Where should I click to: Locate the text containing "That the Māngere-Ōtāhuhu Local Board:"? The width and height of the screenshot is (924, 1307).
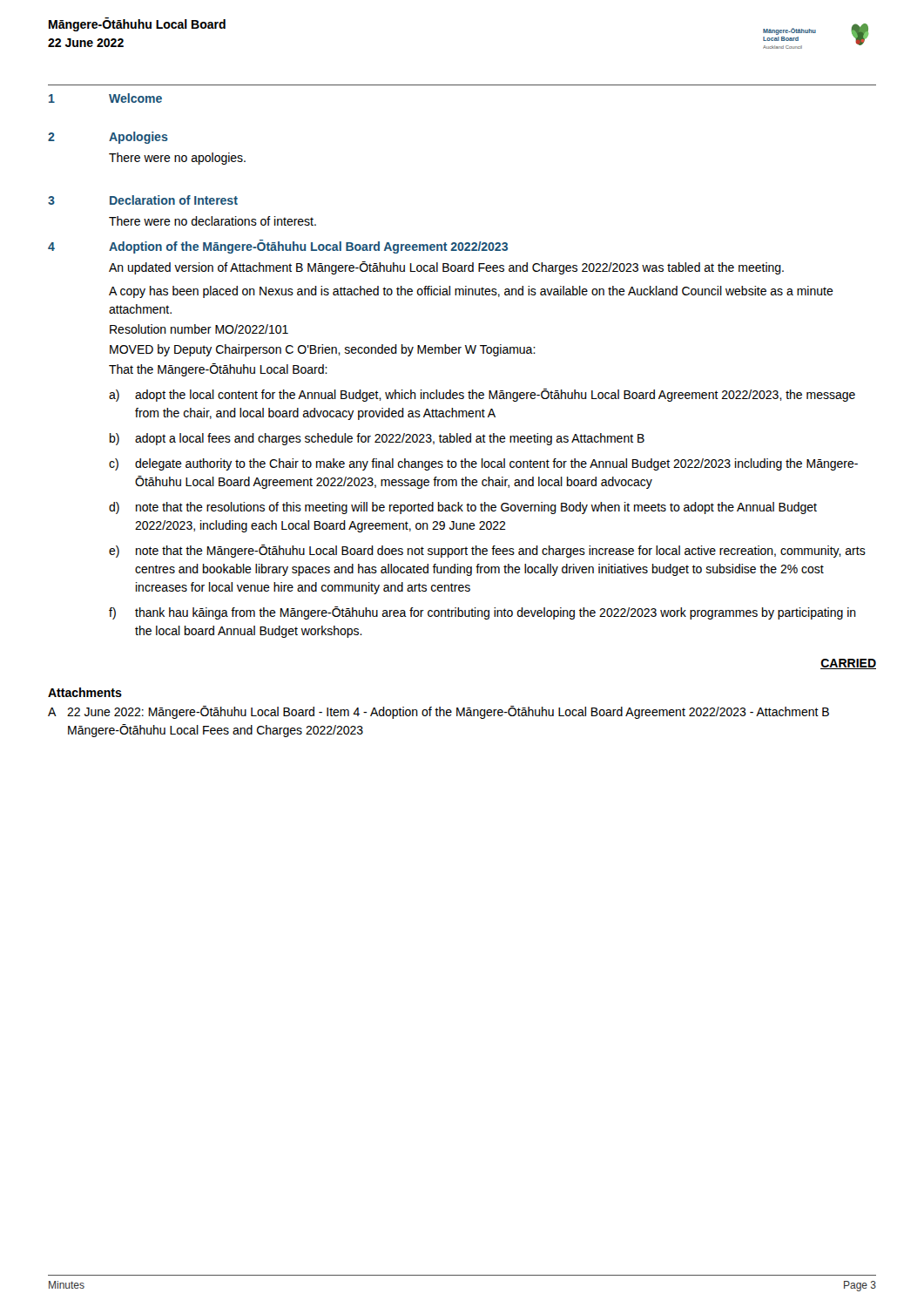pos(218,369)
